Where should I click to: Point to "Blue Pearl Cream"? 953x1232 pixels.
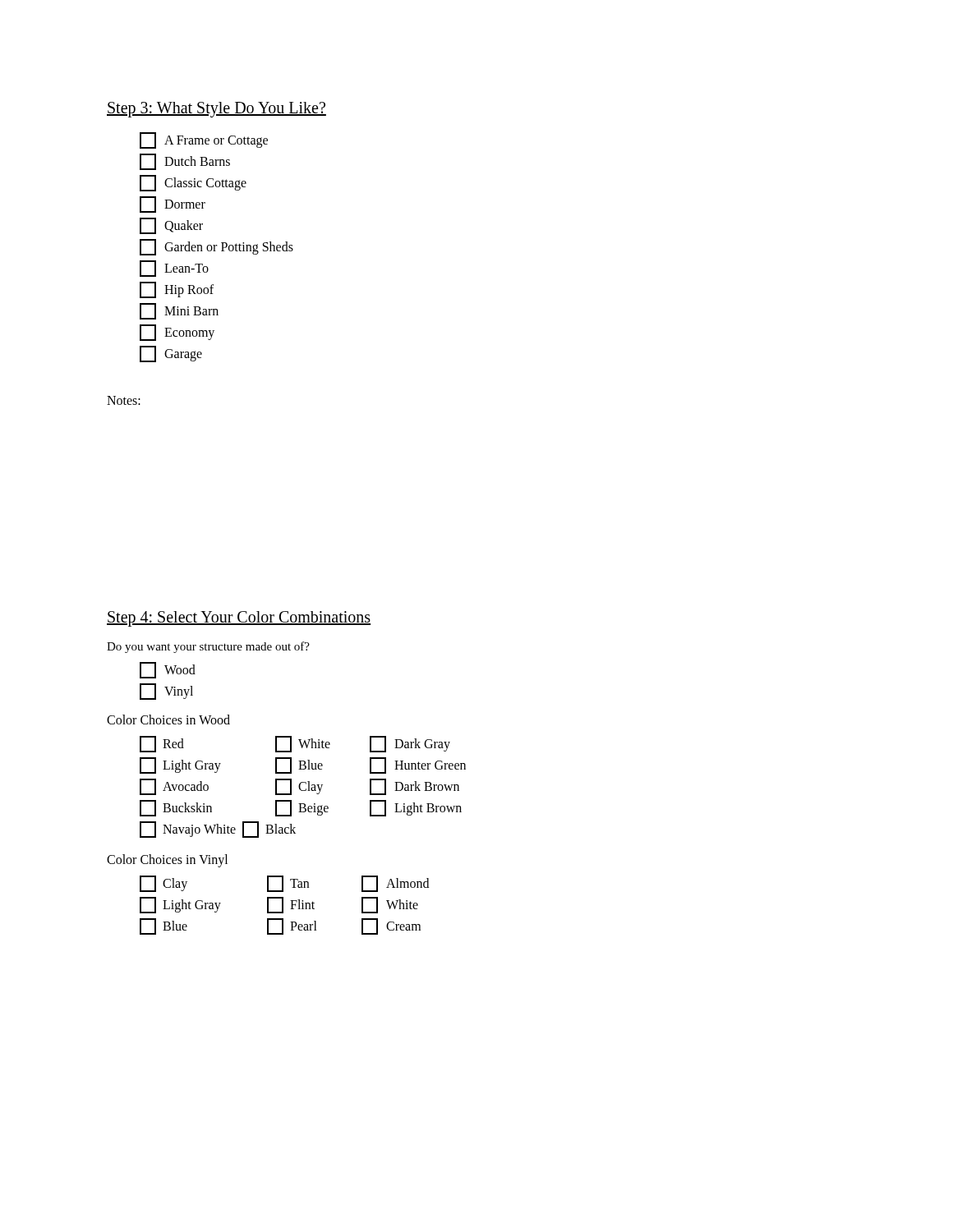click(x=312, y=926)
